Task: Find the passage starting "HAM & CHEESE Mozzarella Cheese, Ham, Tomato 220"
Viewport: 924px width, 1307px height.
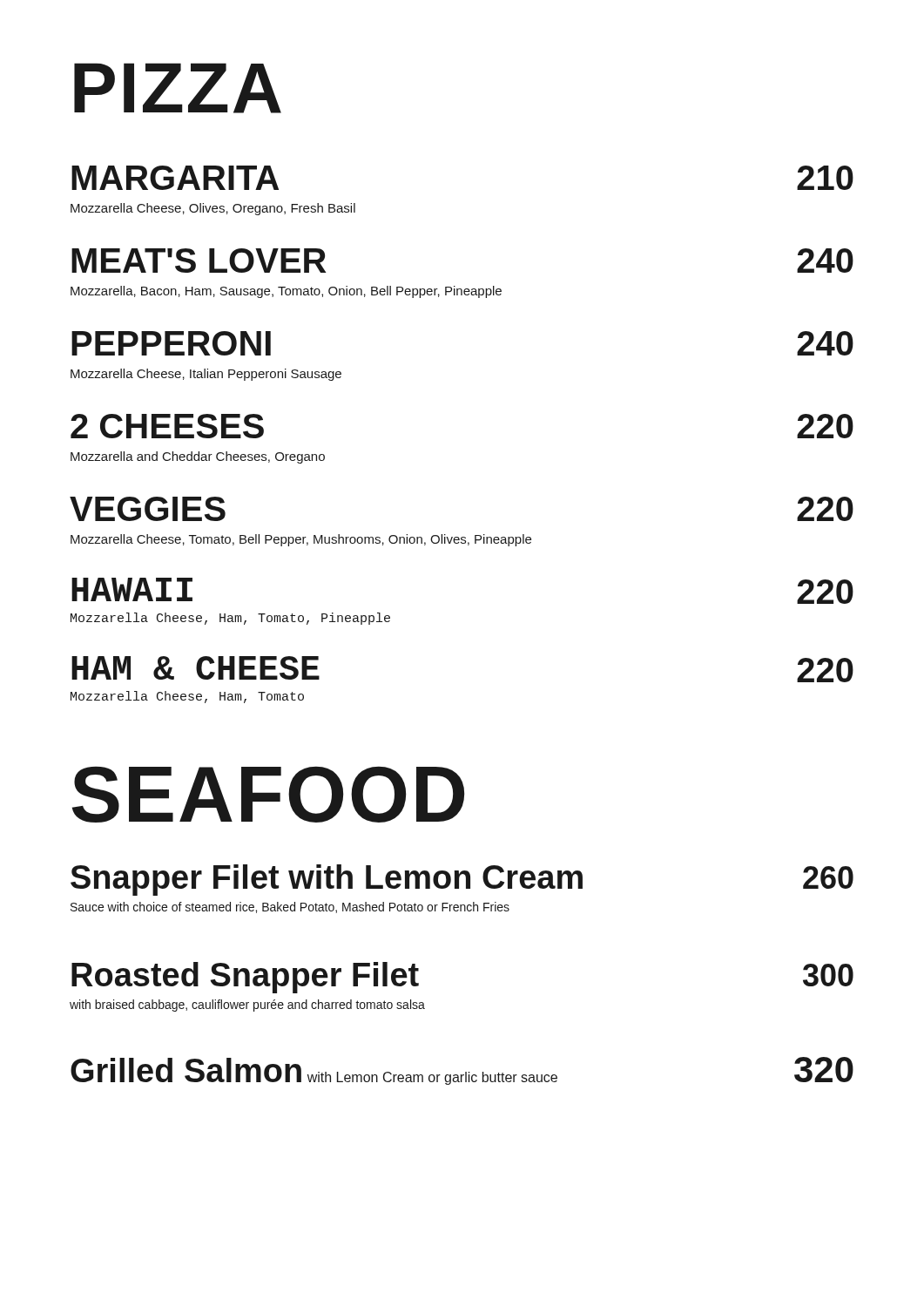Action: (202, 669)
